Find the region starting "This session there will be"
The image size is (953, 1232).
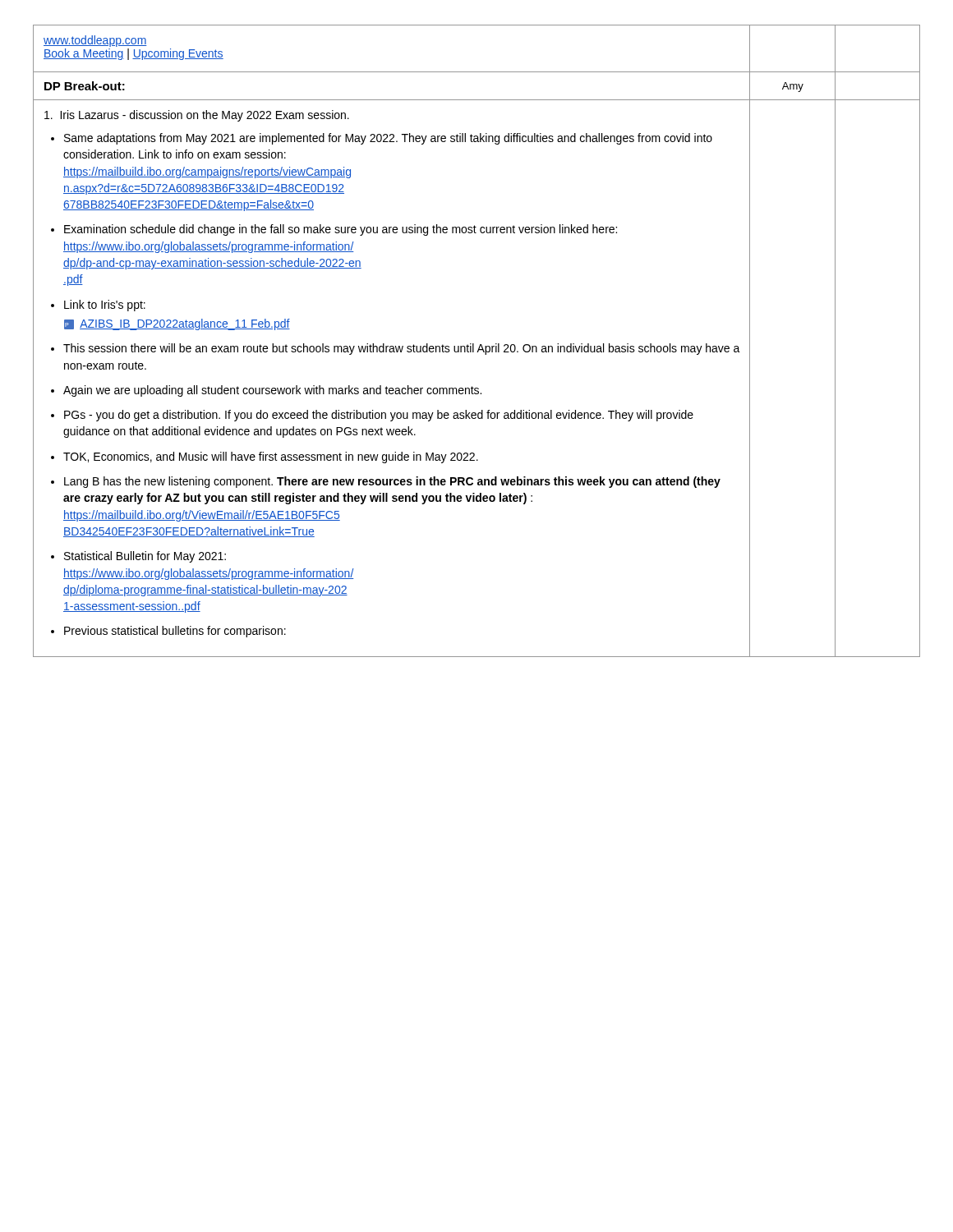(401, 357)
